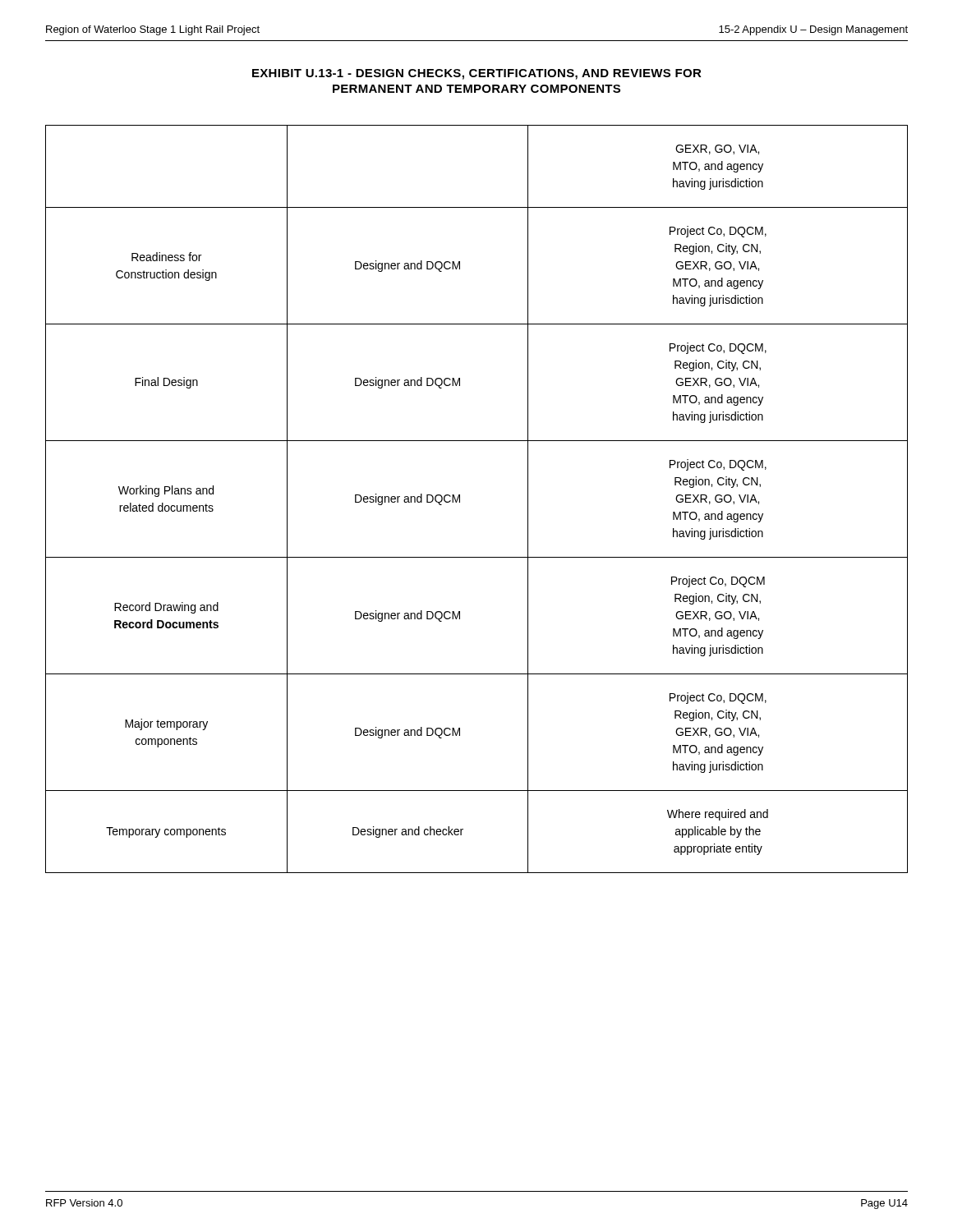
Task: Find the table that mentions "Project Co, DQCM Region, City,"
Action: click(476, 499)
